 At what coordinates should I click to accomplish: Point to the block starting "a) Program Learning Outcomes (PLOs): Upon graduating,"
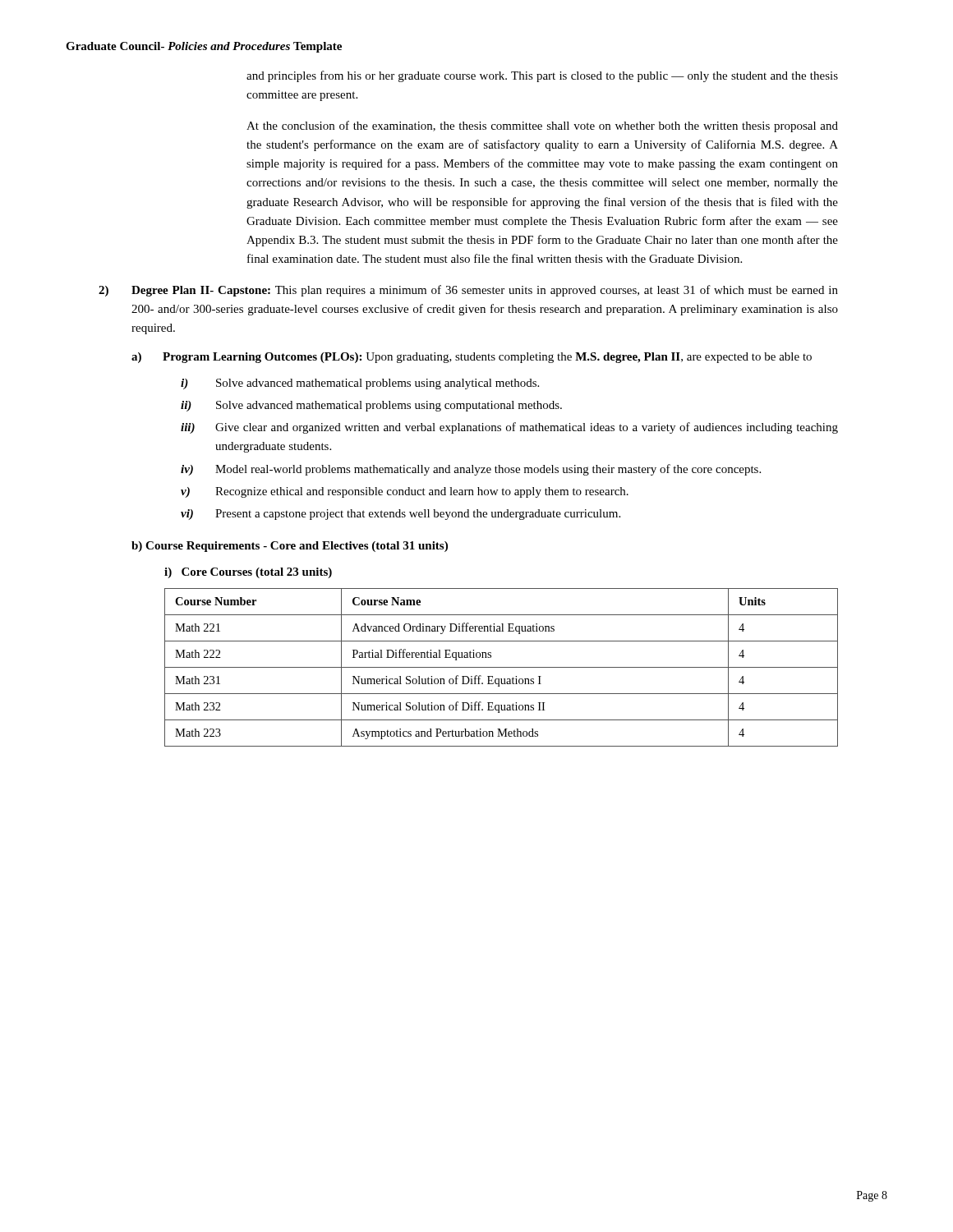[x=485, y=357]
